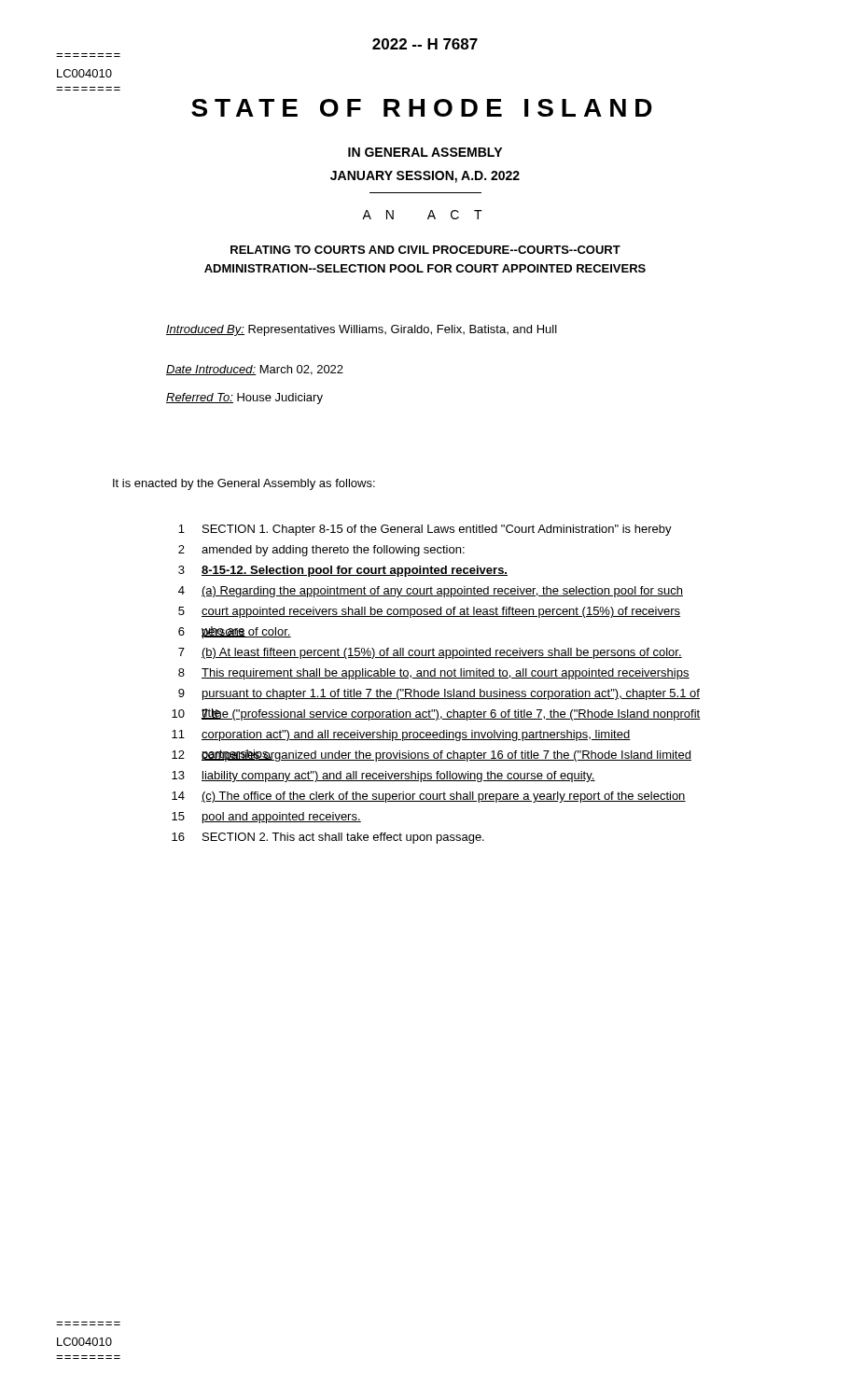Point to the block beginning "4 (a) Regarding the appointment of"
The height and width of the screenshot is (1400, 850).
coord(425,591)
